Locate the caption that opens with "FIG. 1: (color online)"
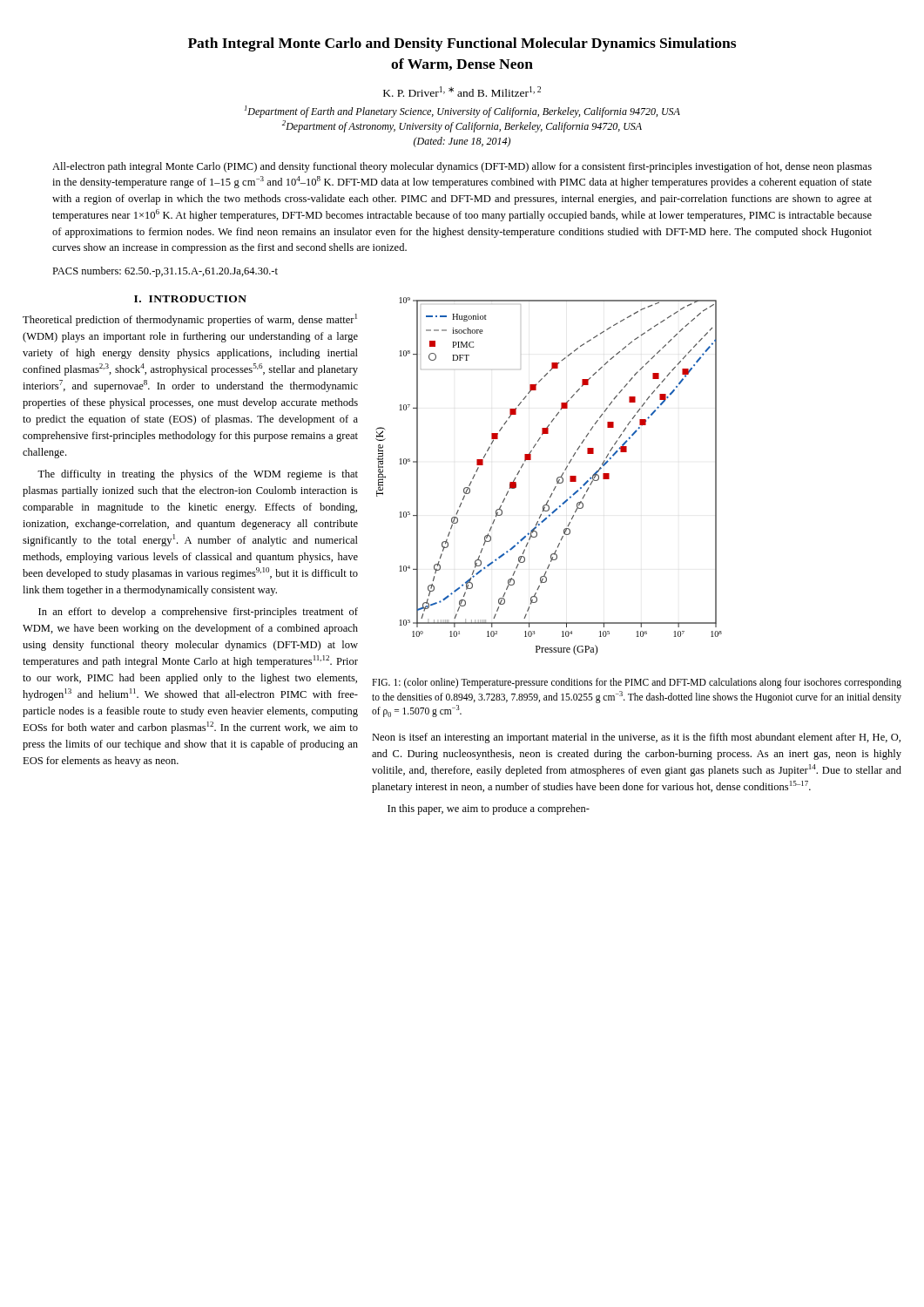The width and height of the screenshot is (924, 1307). [637, 698]
